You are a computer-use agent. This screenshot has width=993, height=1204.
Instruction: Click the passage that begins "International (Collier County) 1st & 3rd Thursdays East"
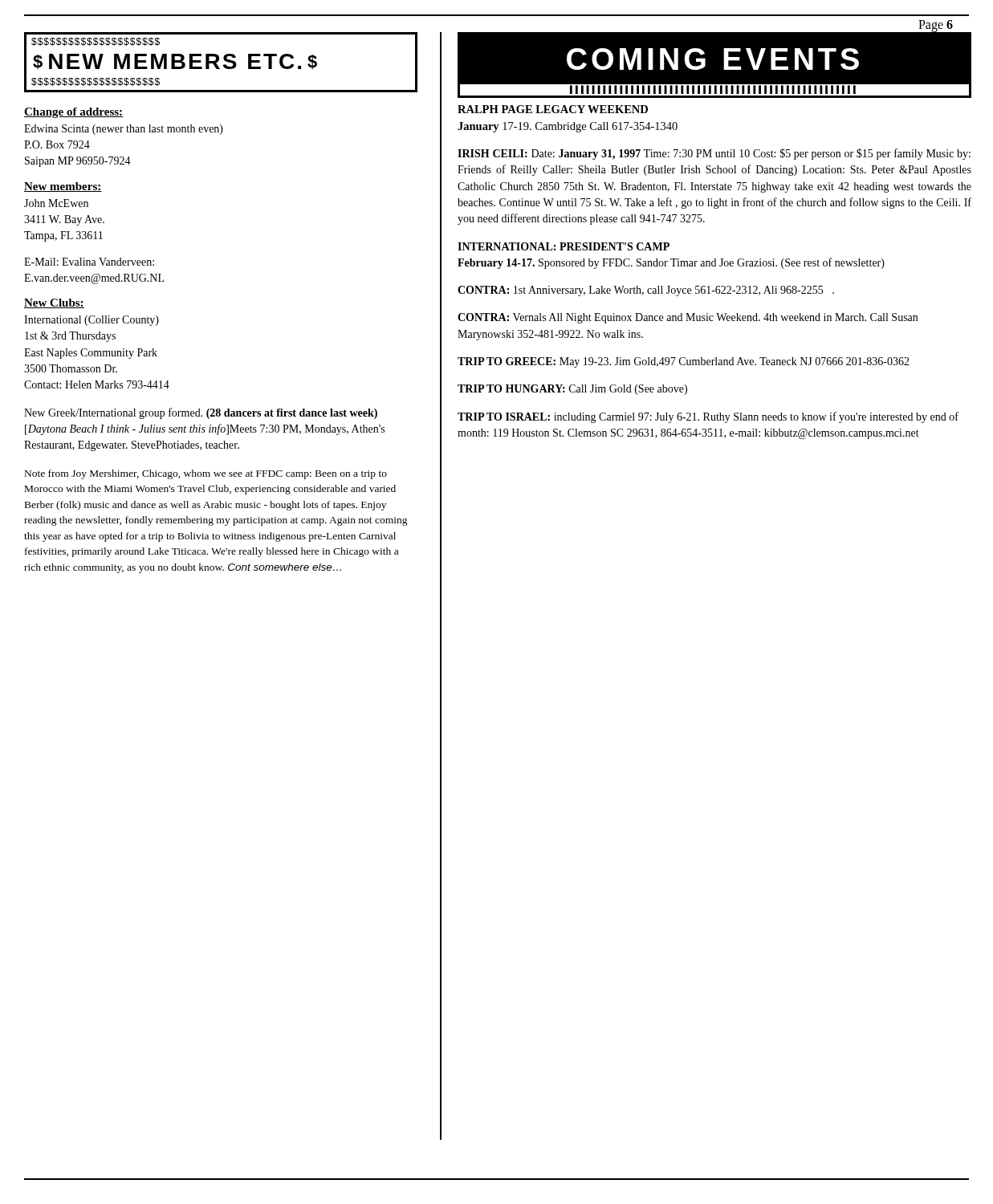tap(97, 353)
